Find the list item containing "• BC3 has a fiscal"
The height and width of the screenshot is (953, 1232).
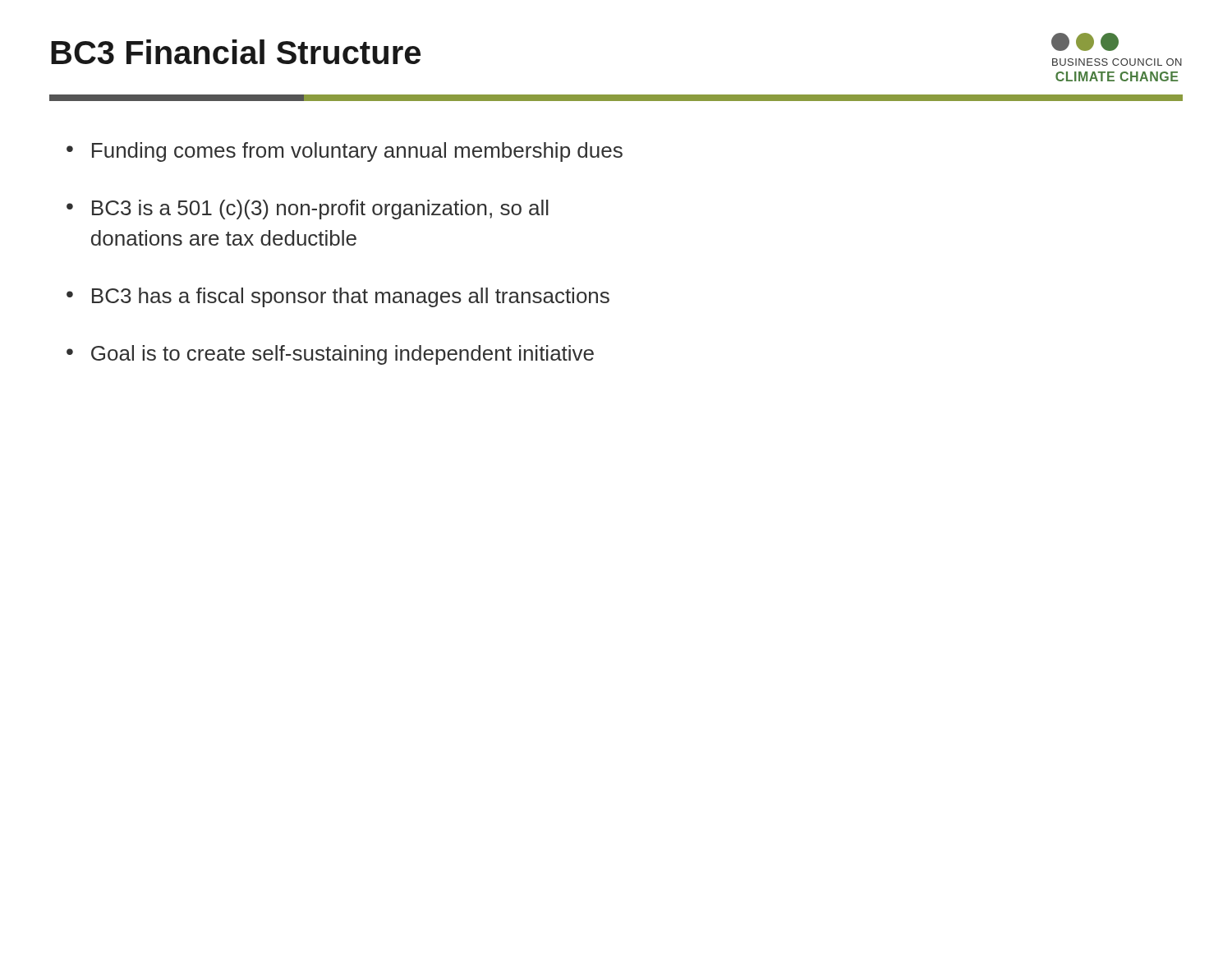338,297
